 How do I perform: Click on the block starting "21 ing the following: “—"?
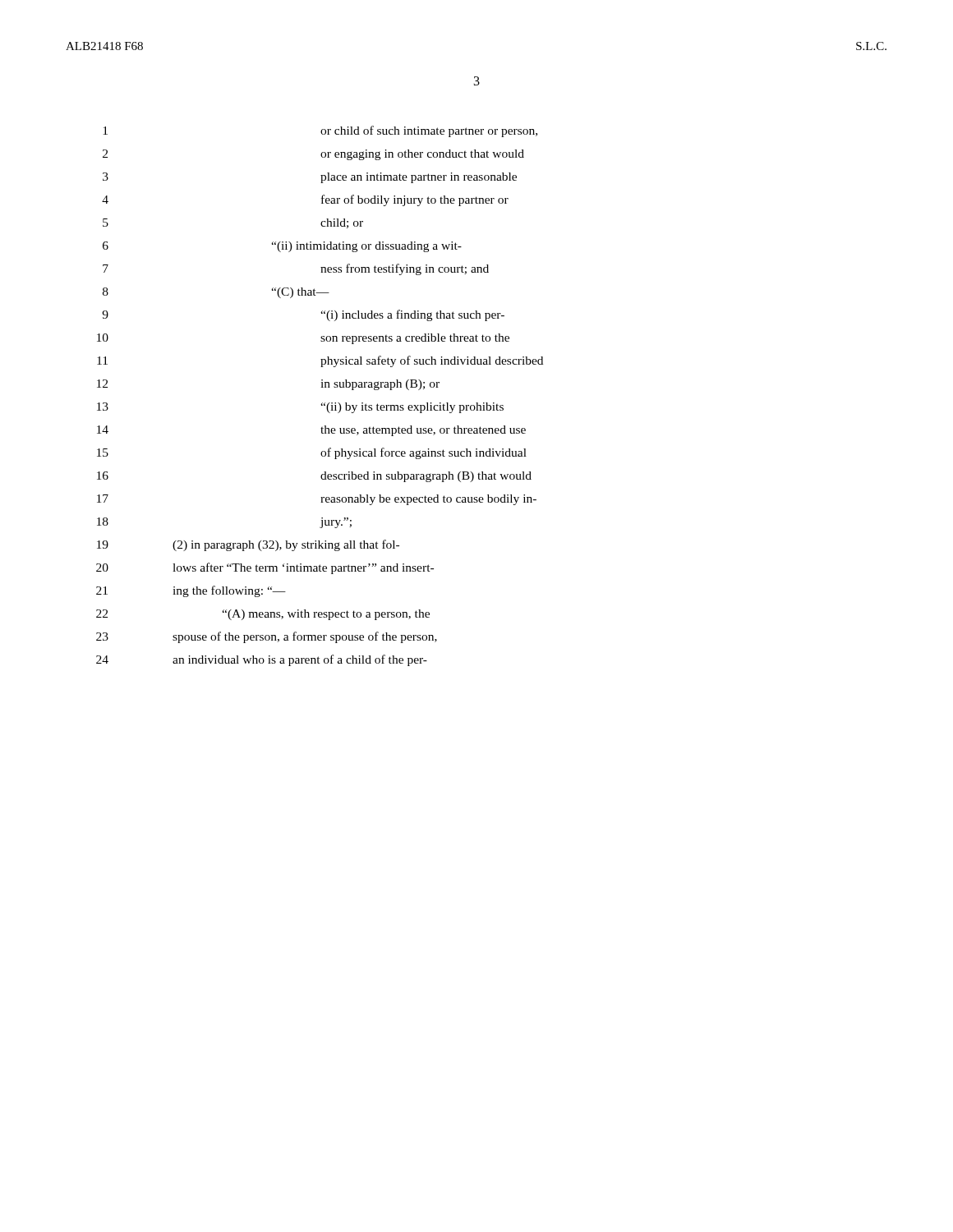(x=191, y=591)
